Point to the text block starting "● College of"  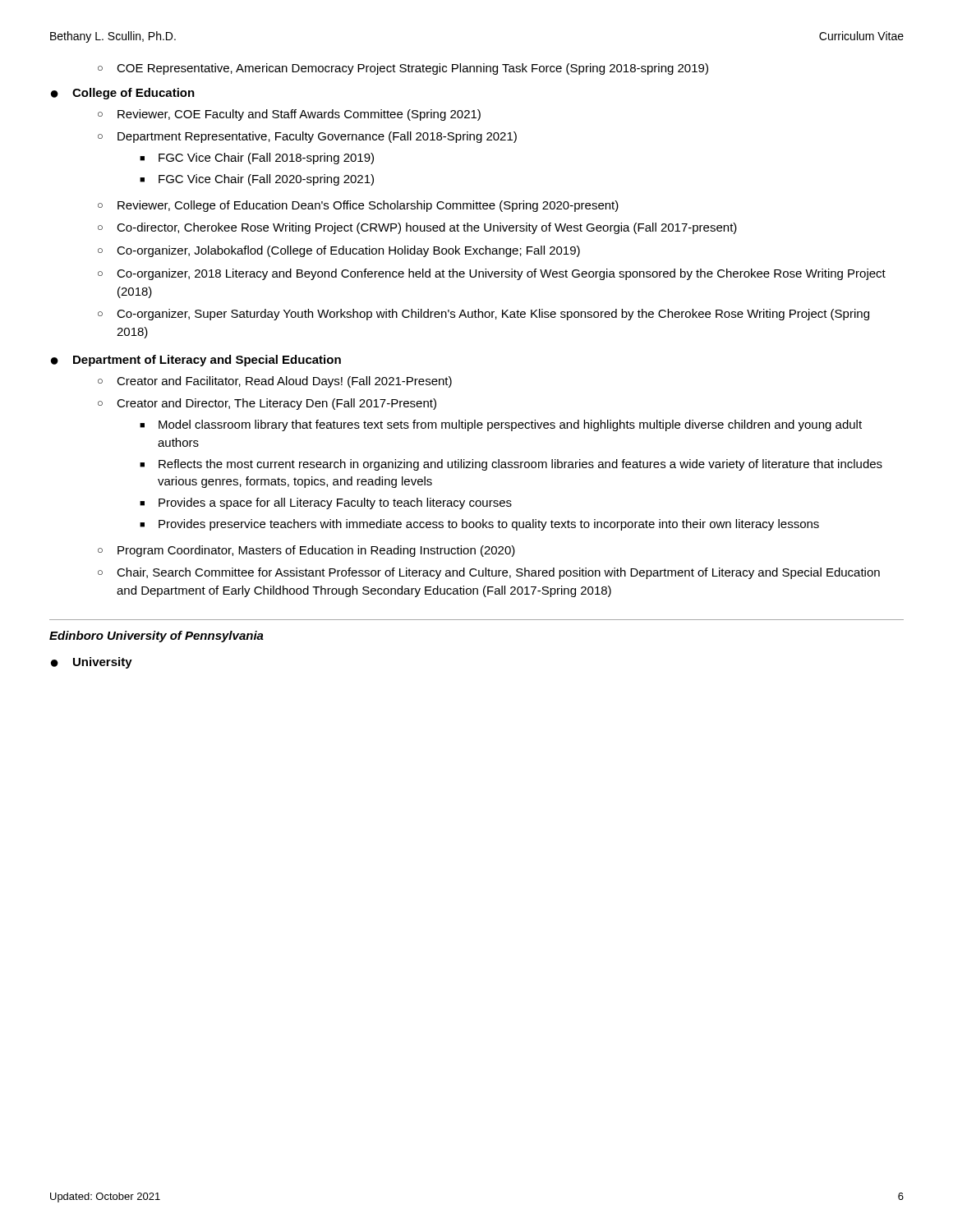(476, 215)
